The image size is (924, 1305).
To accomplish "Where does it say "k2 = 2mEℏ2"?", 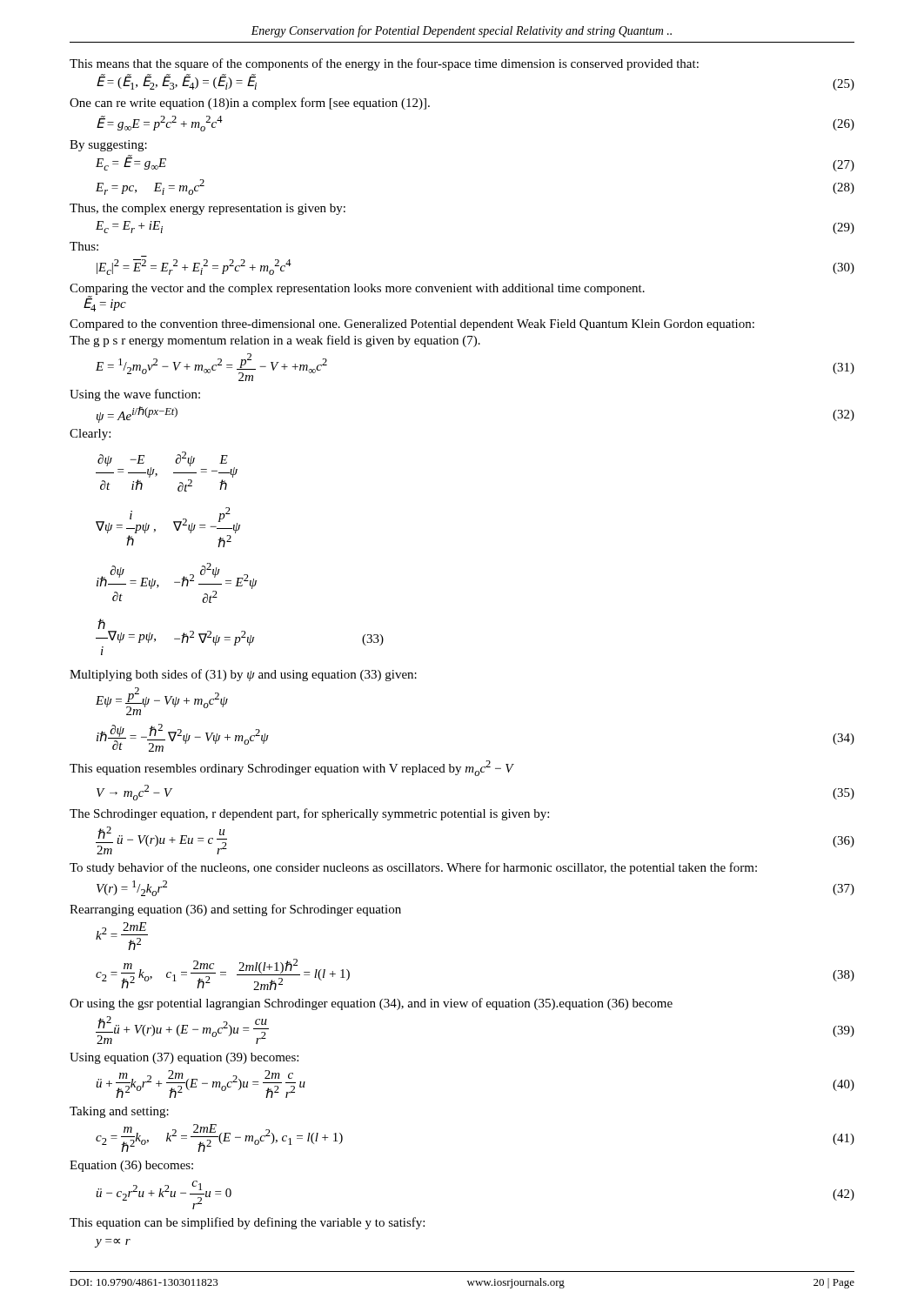I will (122, 937).
